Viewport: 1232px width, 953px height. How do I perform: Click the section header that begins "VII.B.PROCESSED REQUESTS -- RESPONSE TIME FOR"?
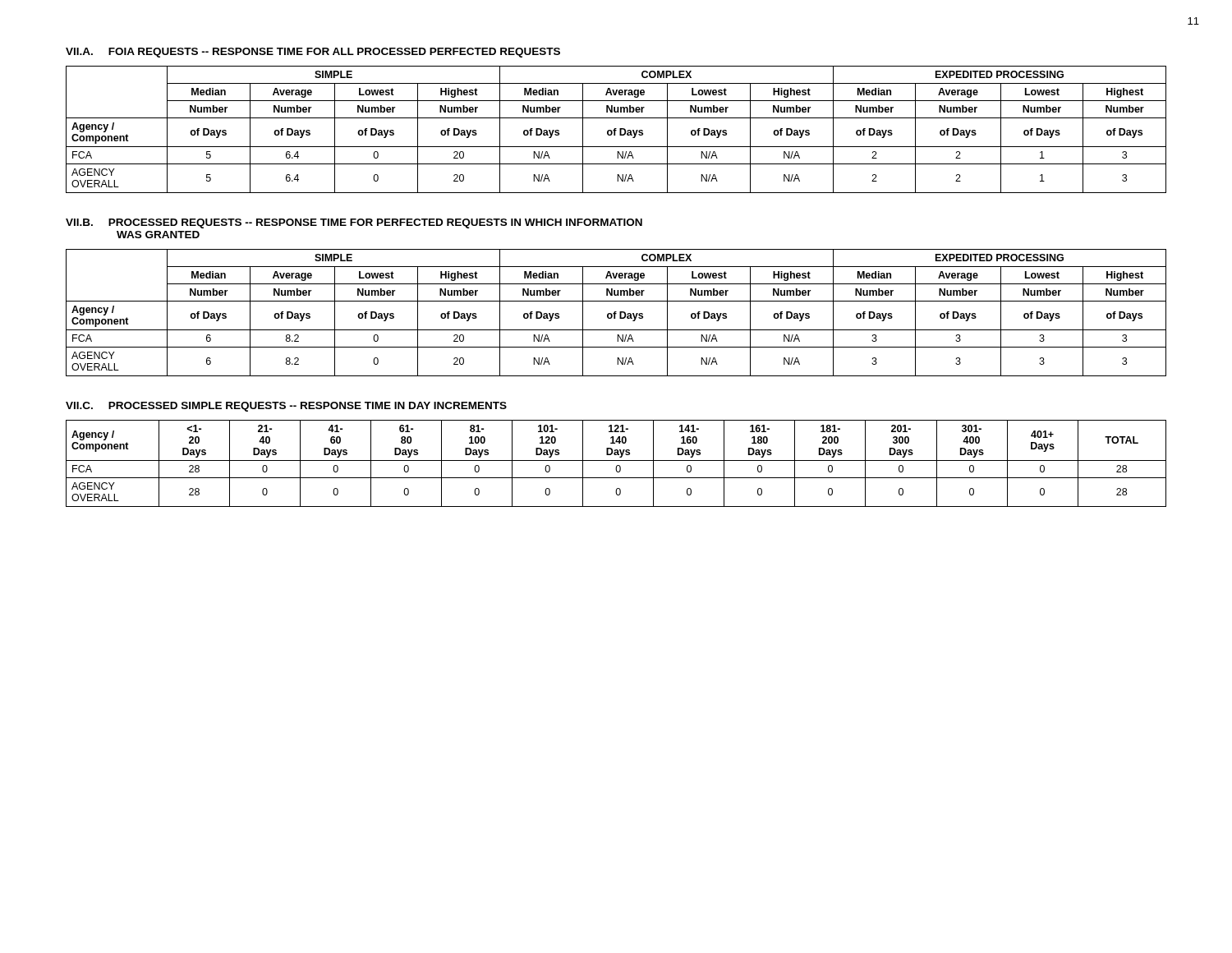point(354,228)
